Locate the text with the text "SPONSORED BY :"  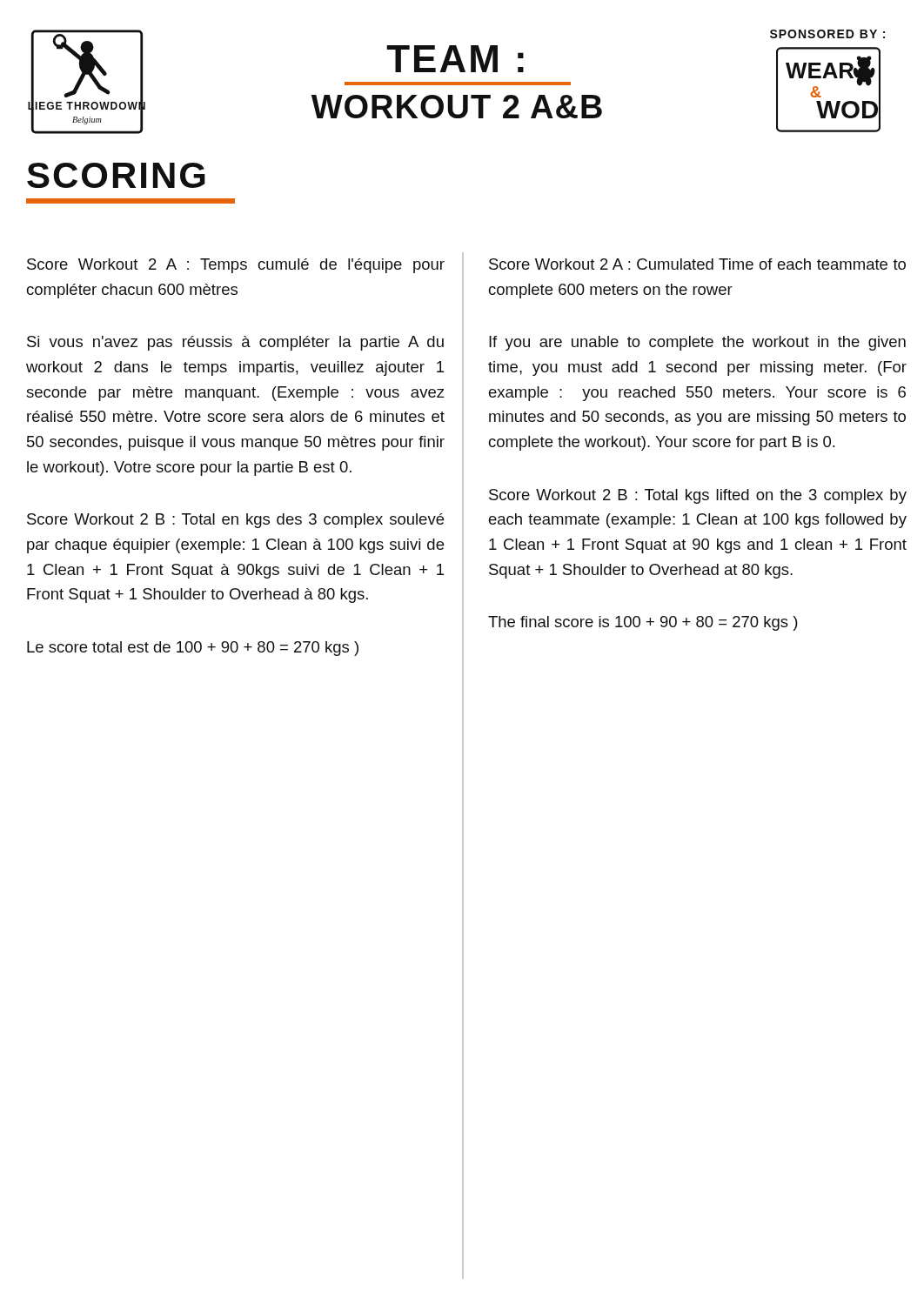[828, 34]
